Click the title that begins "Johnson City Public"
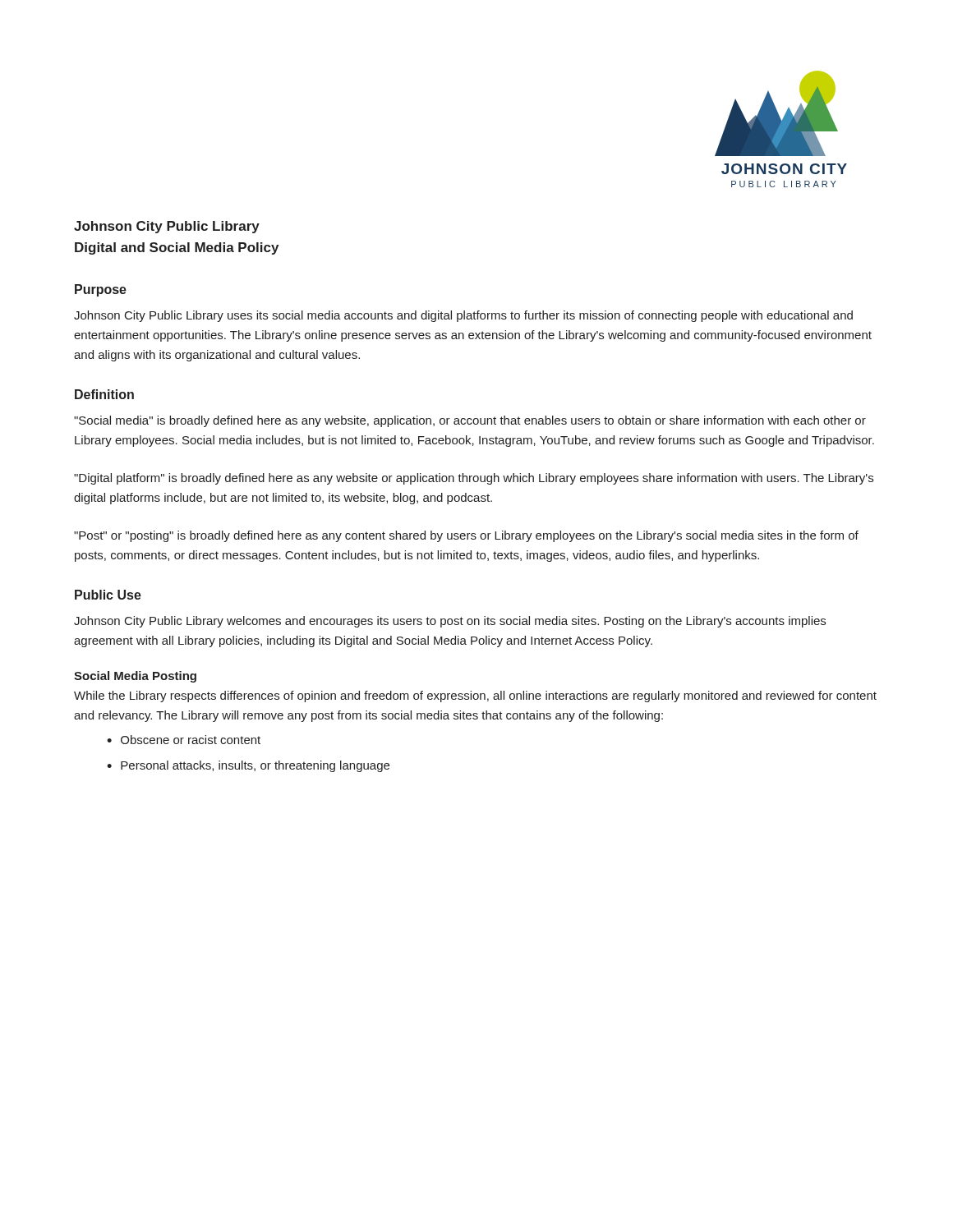953x1232 pixels. coord(167,227)
